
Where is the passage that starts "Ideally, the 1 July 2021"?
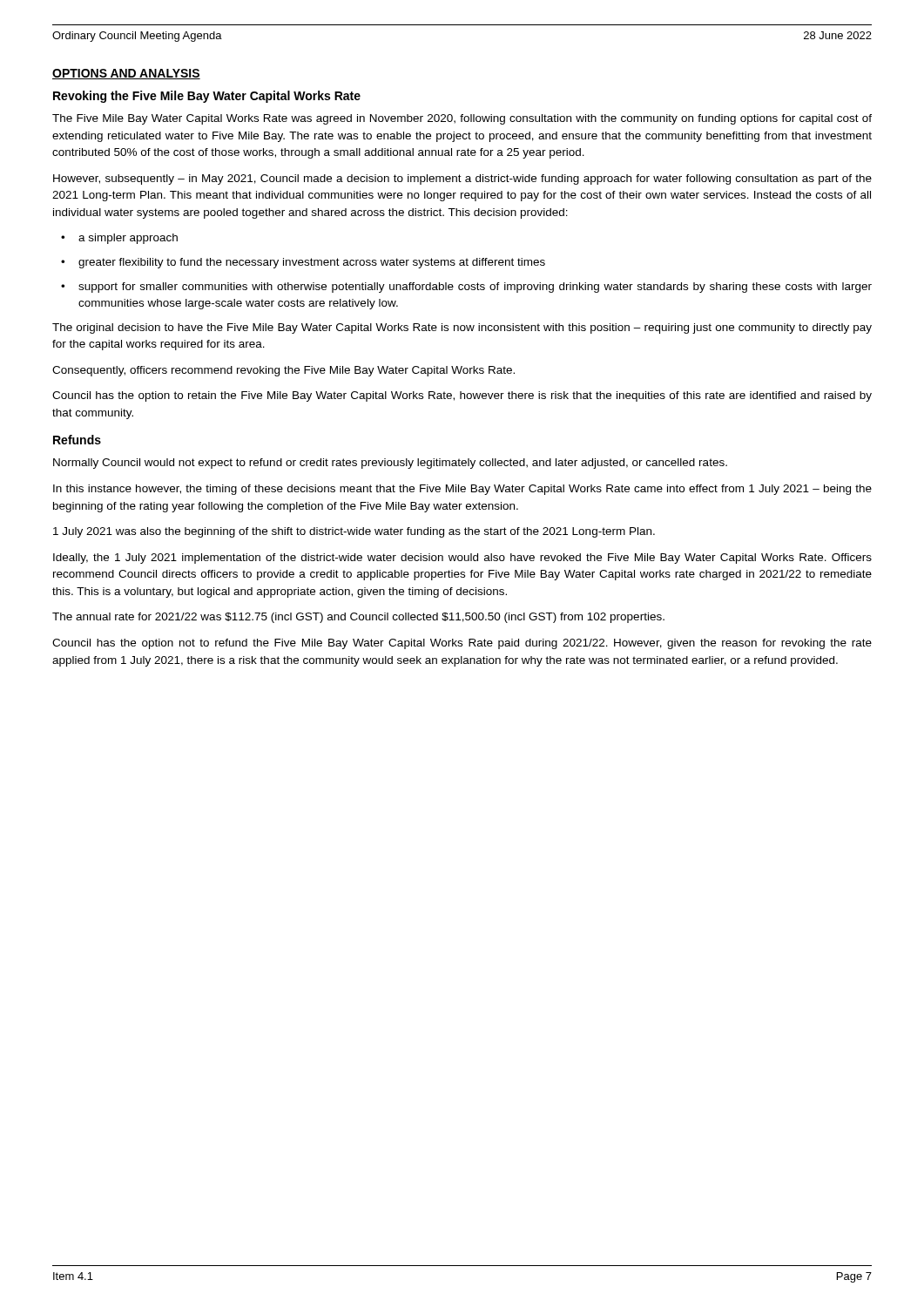click(462, 574)
